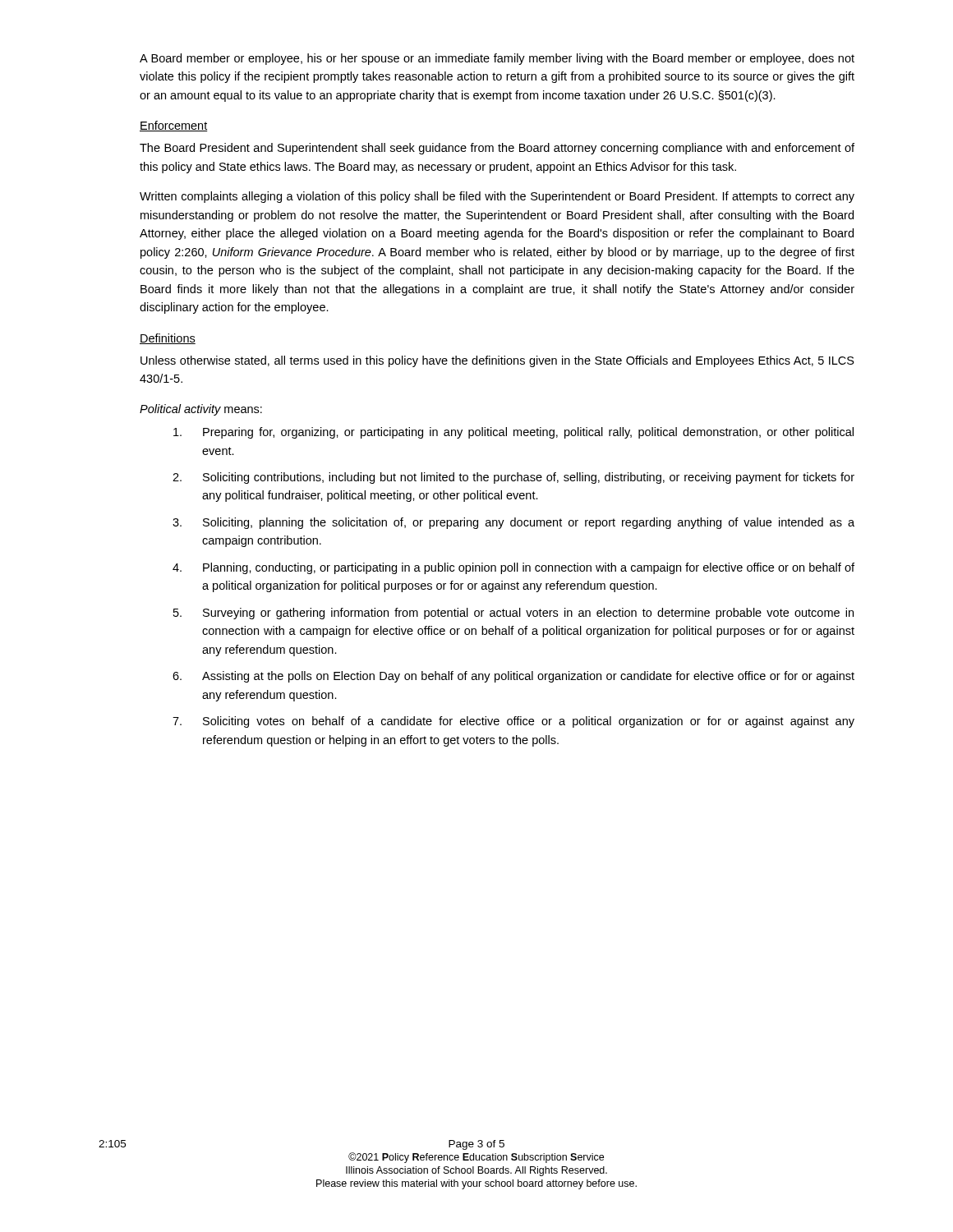953x1232 pixels.
Task: Select the list item containing "5. Surveying or gathering information"
Action: click(509, 631)
